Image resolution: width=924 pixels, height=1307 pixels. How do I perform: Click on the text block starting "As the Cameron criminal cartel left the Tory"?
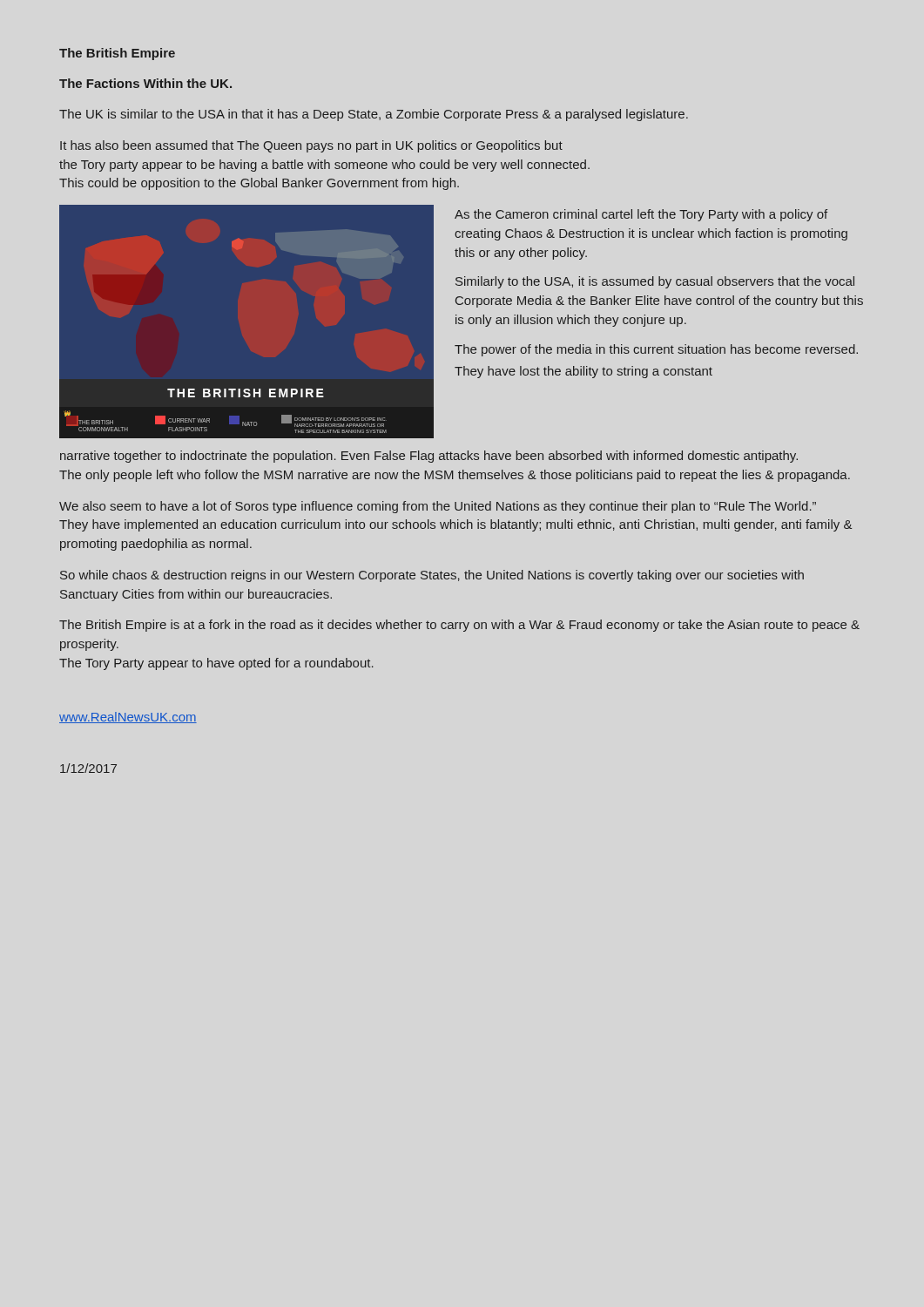[660, 293]
